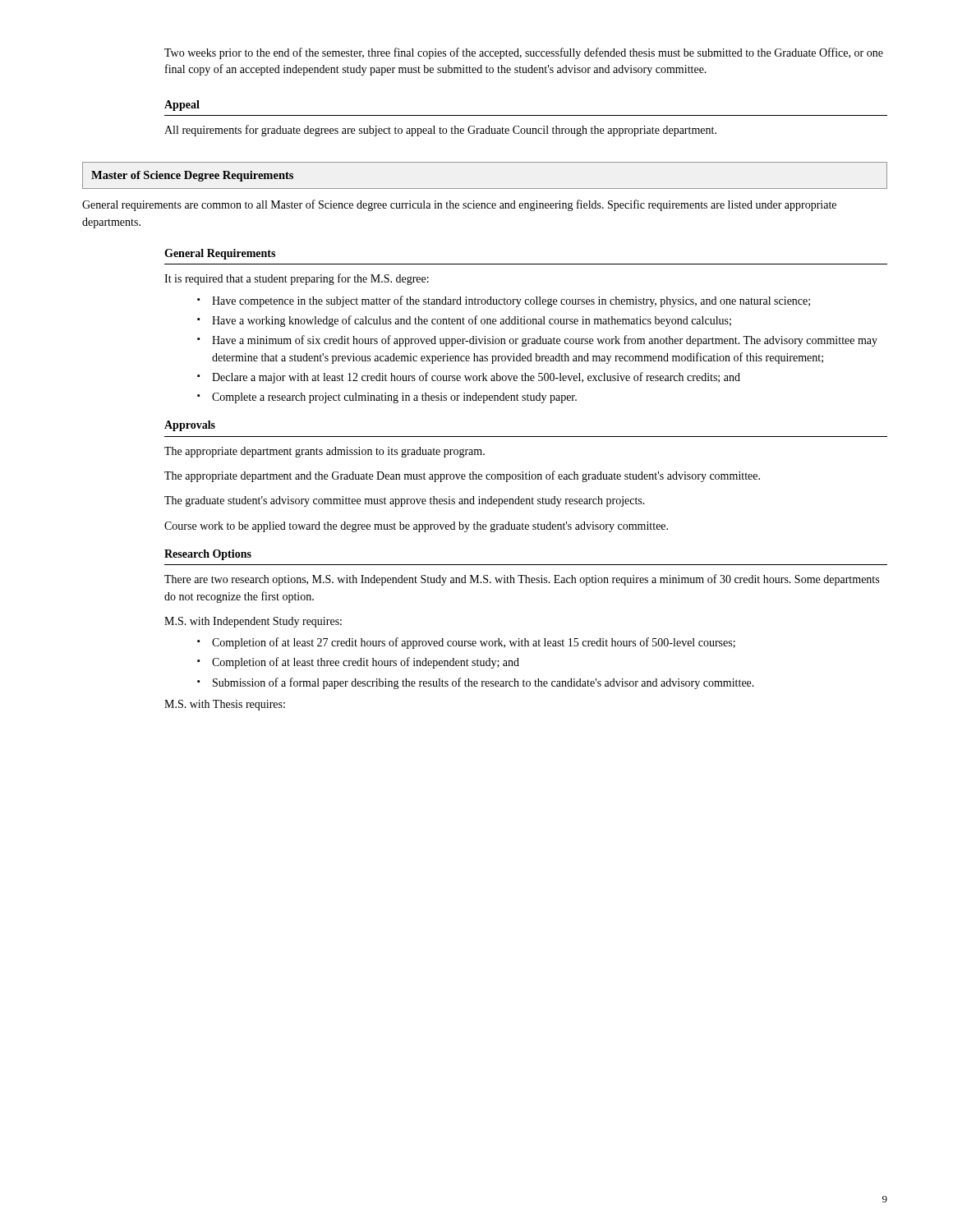Viewport: 953px width, 1232px height.
Task: Point to the block beginning "The appropriate department grants admission"
Action: tap(325, 451)
